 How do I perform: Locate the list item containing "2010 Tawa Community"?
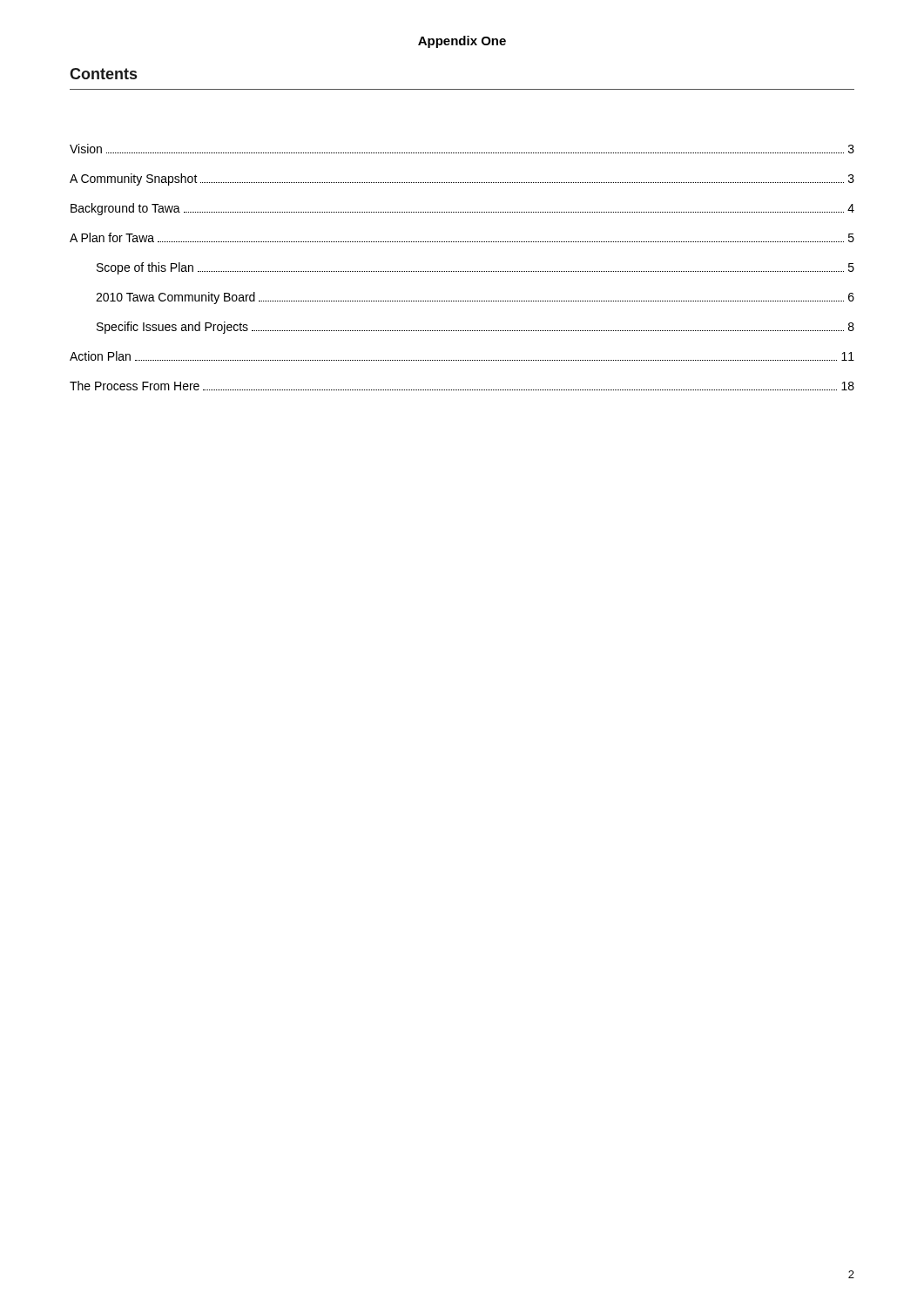click(x=475, y=297)
